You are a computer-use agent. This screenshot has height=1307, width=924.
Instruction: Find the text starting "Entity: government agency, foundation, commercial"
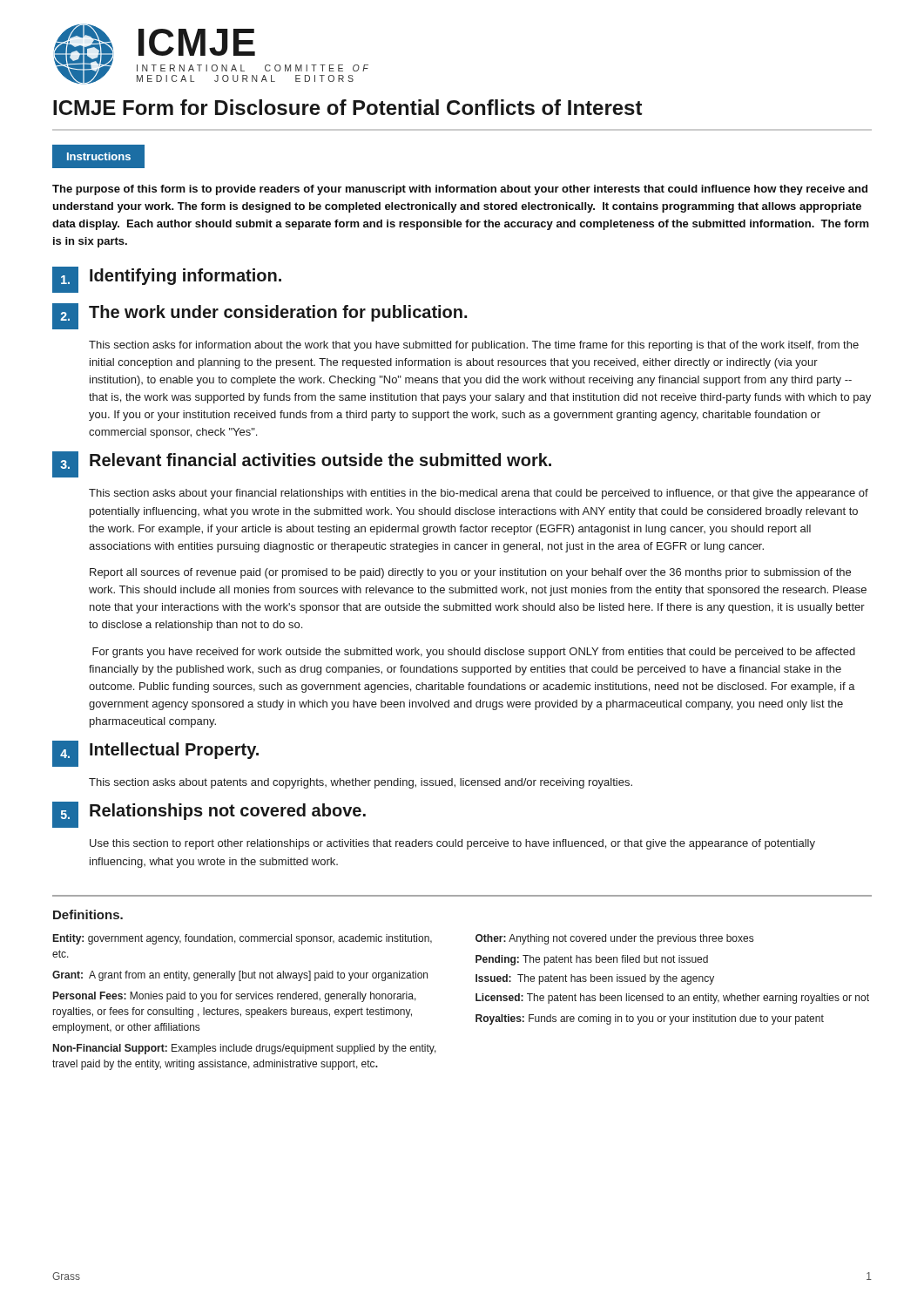251,1001
